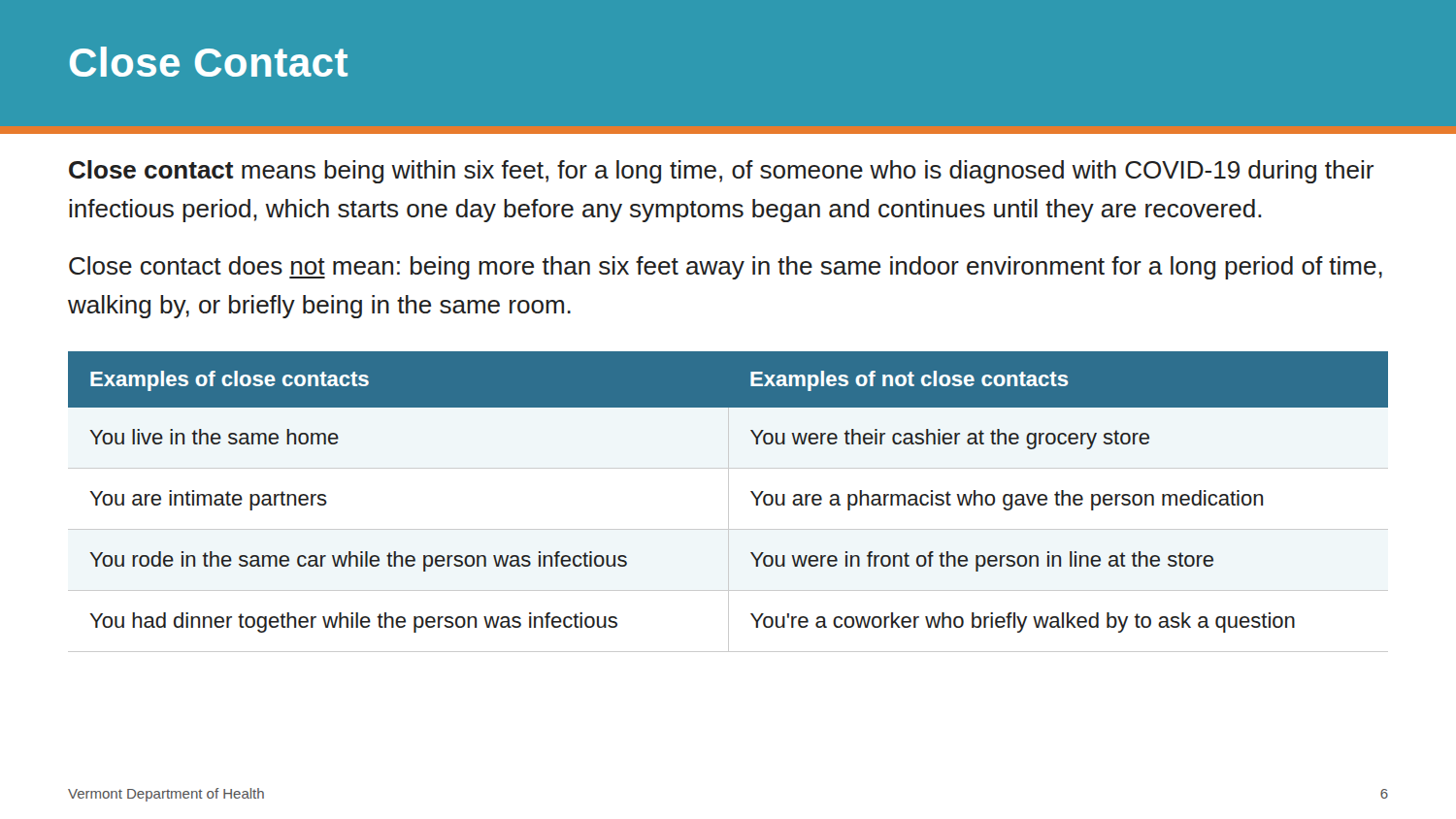Viewport: 1456px width, 819px height.
Task: Click on the table containing "Examples of close"
Action: point(728,502)
